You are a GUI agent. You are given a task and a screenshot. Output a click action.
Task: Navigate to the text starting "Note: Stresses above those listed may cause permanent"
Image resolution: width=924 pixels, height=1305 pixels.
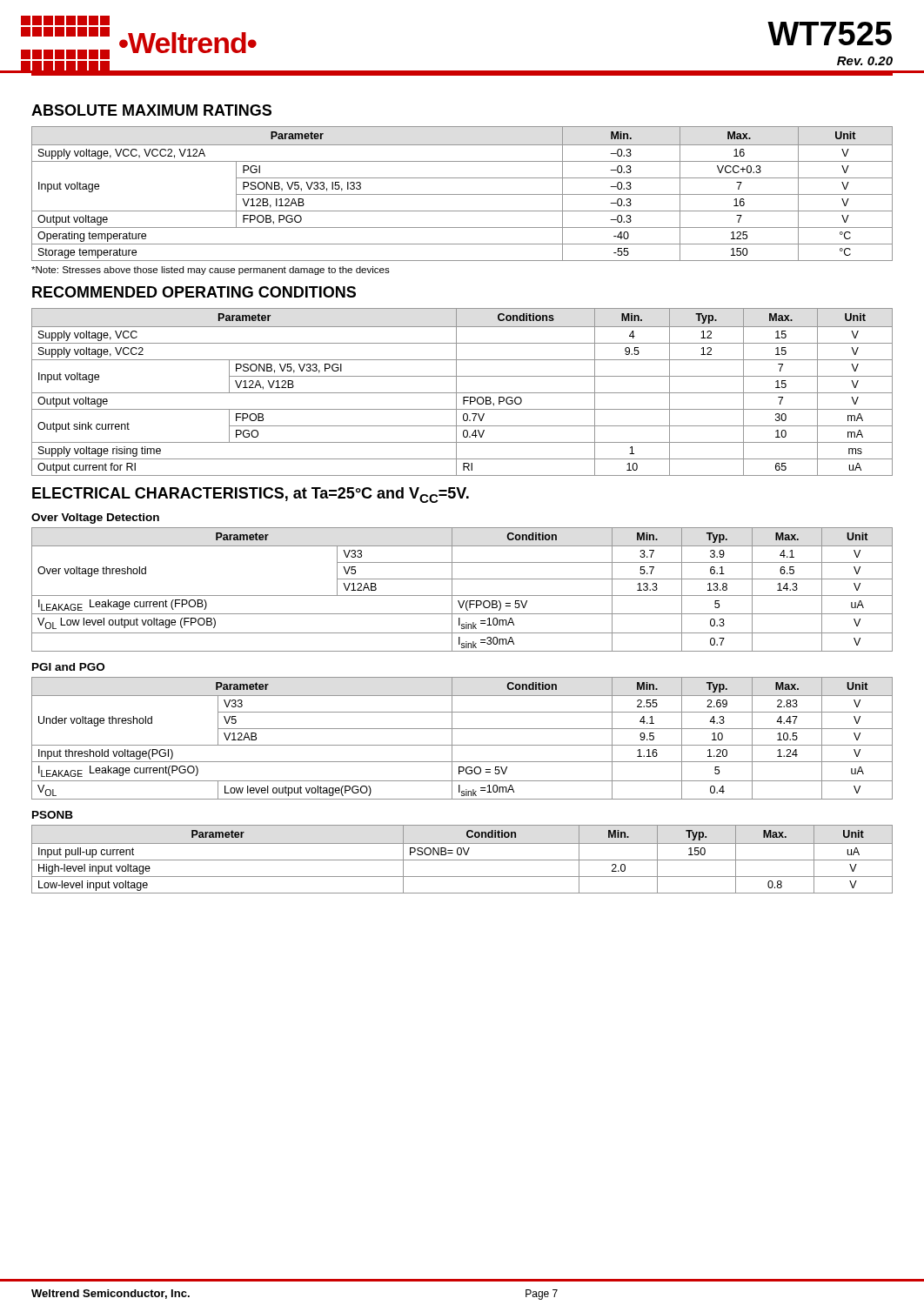click(x=210, y=270)
